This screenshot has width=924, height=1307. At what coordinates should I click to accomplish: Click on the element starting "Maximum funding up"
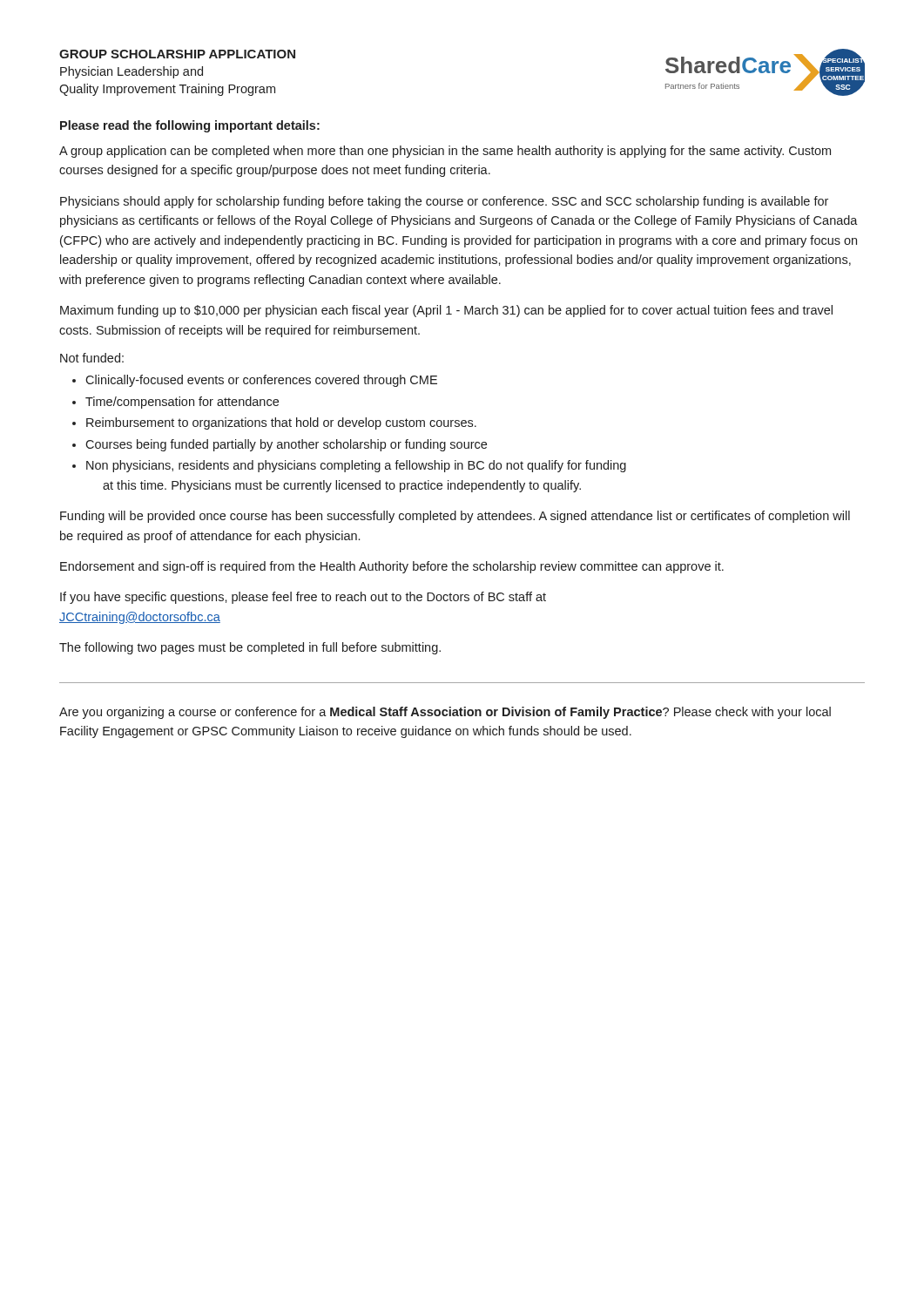[446, 320]
